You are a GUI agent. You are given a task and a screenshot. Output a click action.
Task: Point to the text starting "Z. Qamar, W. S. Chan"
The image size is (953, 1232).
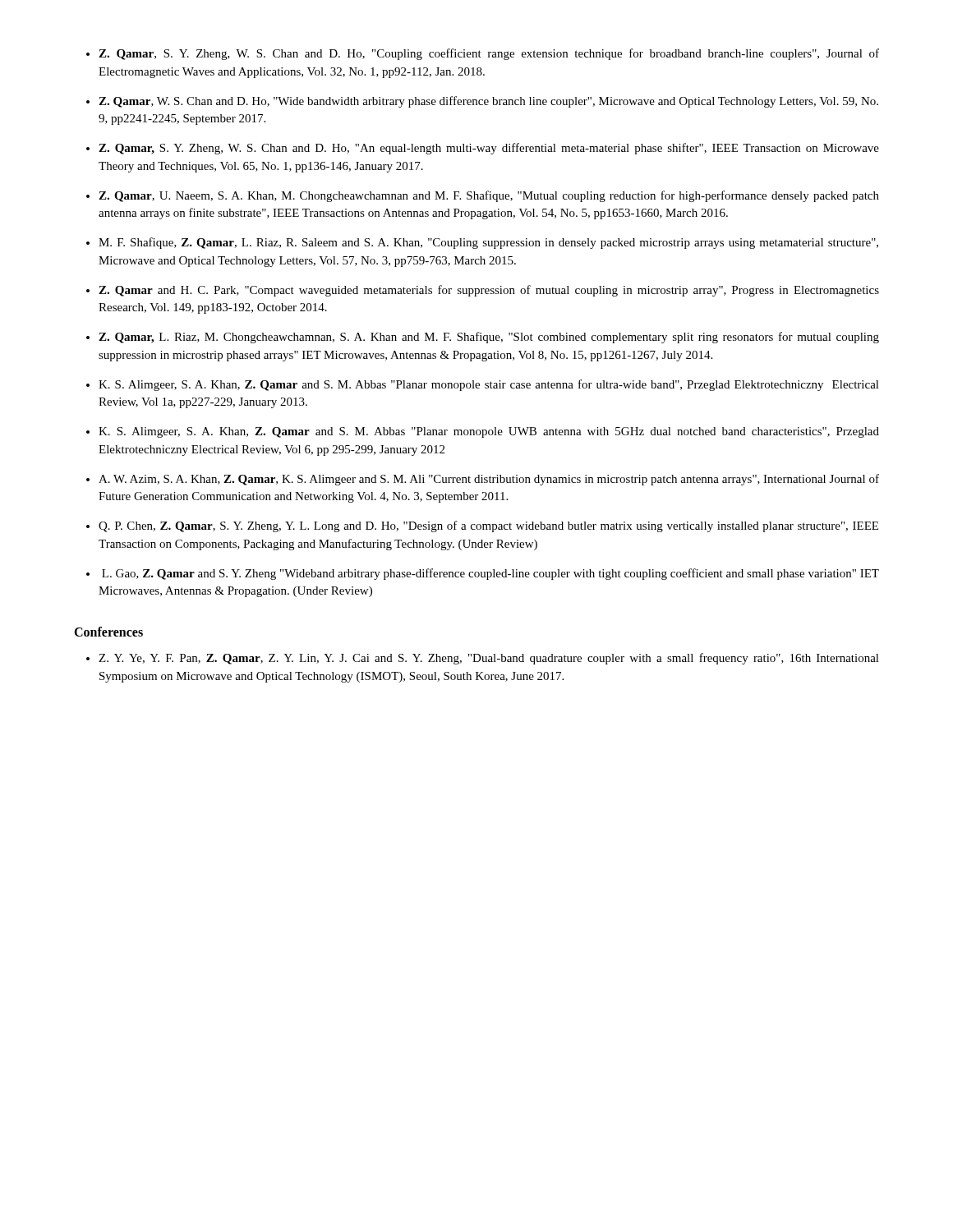(x=489, y=110)
